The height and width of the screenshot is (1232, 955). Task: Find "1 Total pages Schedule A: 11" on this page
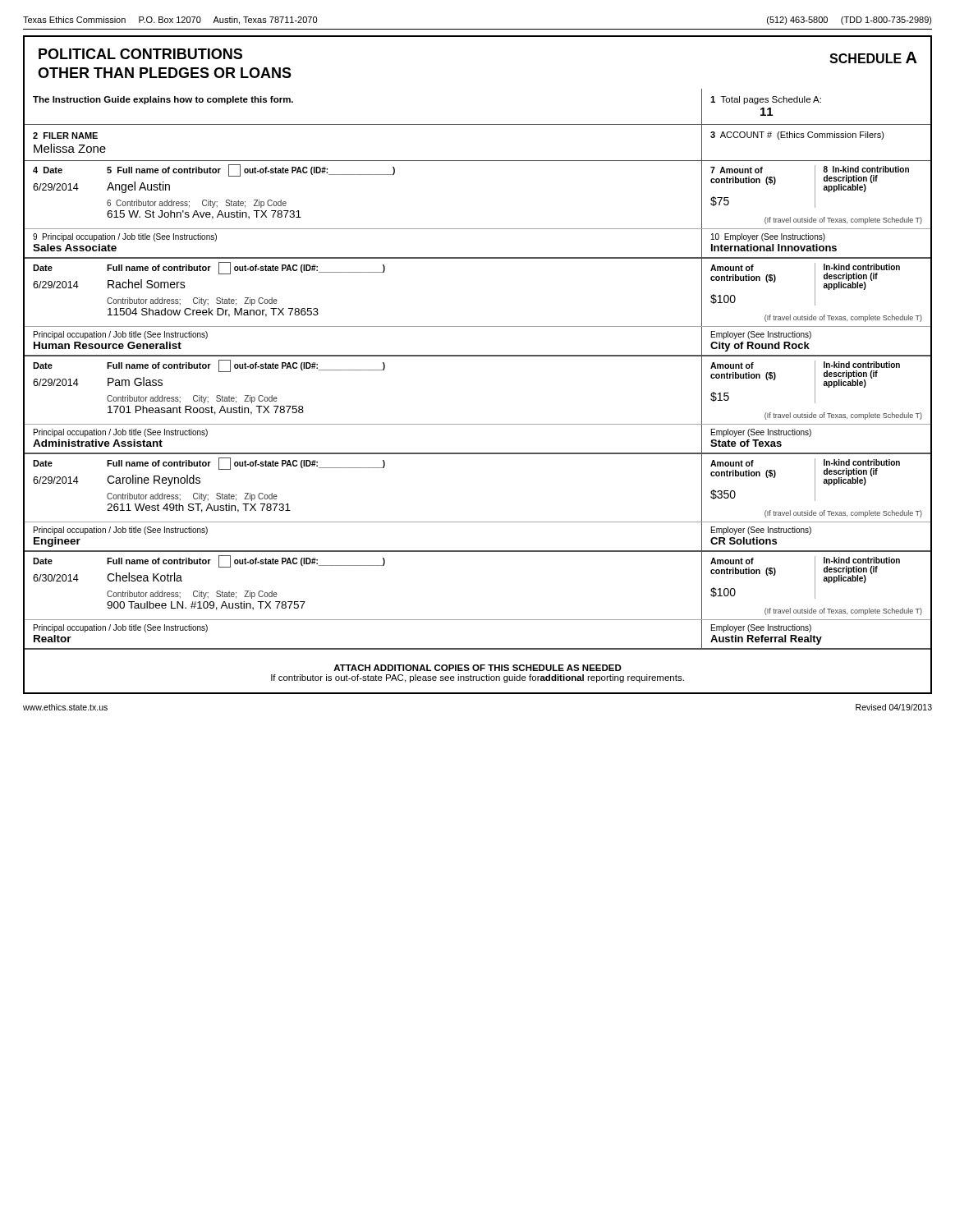coord(766,106)
